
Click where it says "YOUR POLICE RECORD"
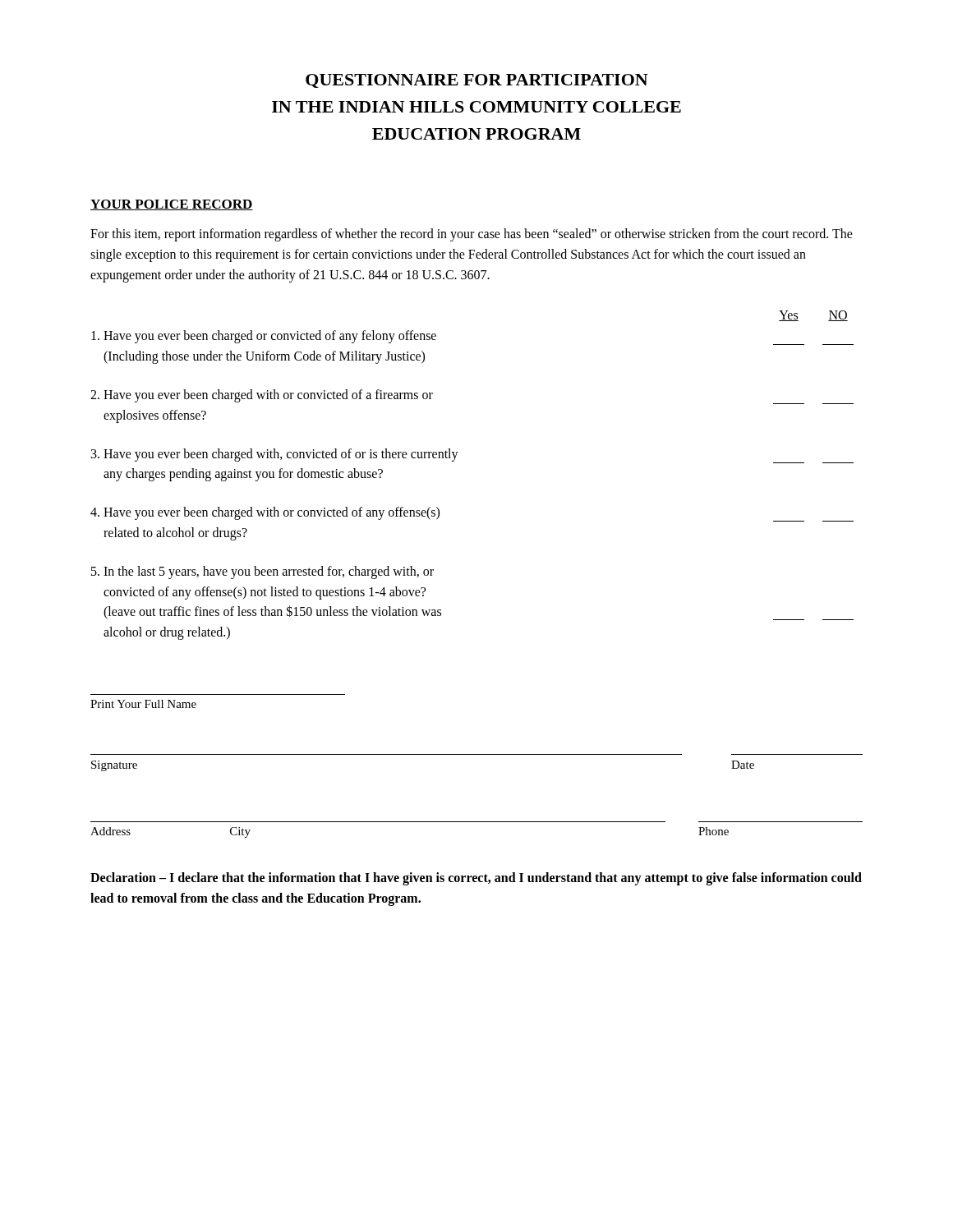pos(171,204)
